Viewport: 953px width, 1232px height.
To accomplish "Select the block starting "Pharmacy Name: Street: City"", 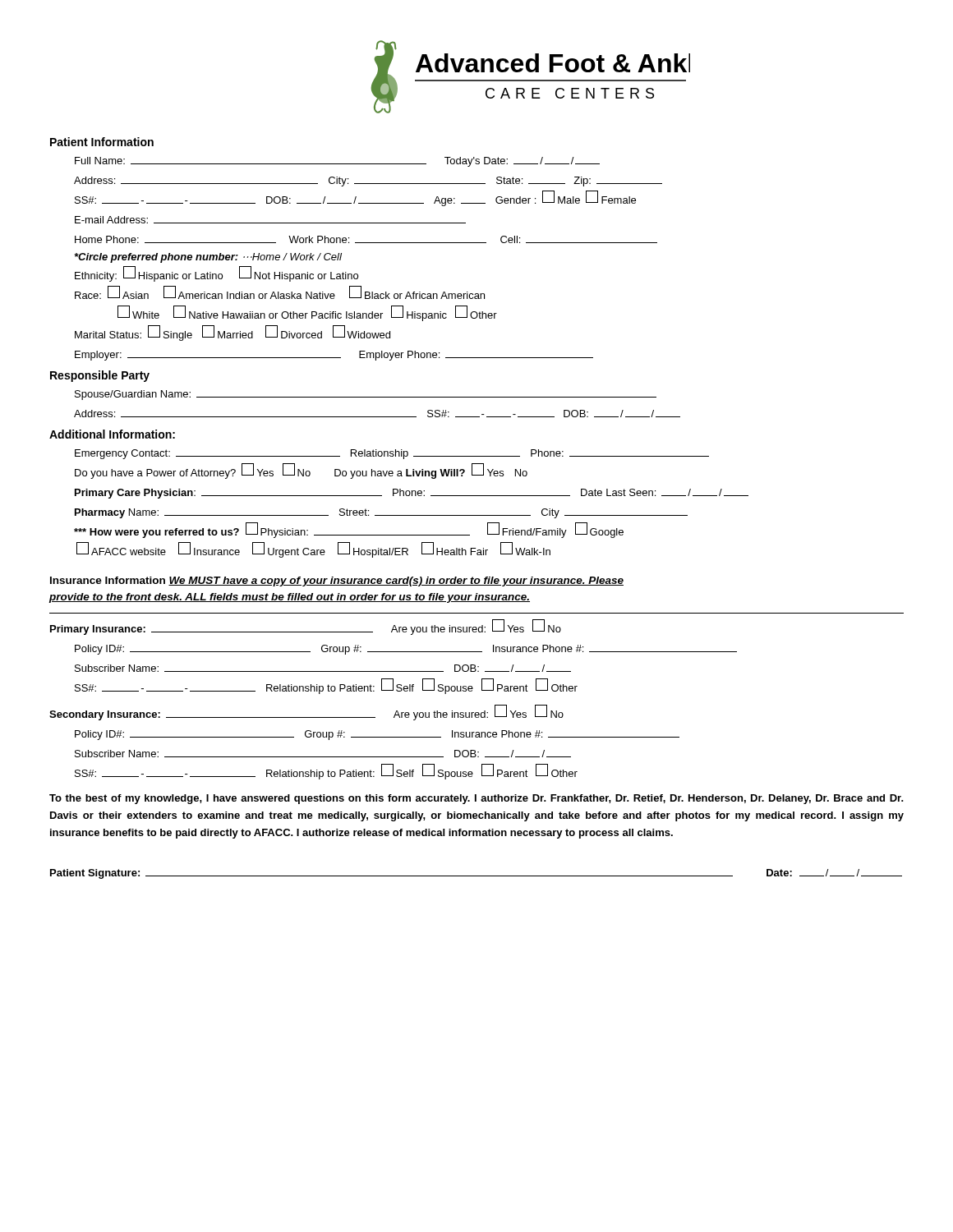I will pyautogui.click(x=381, y=511).
